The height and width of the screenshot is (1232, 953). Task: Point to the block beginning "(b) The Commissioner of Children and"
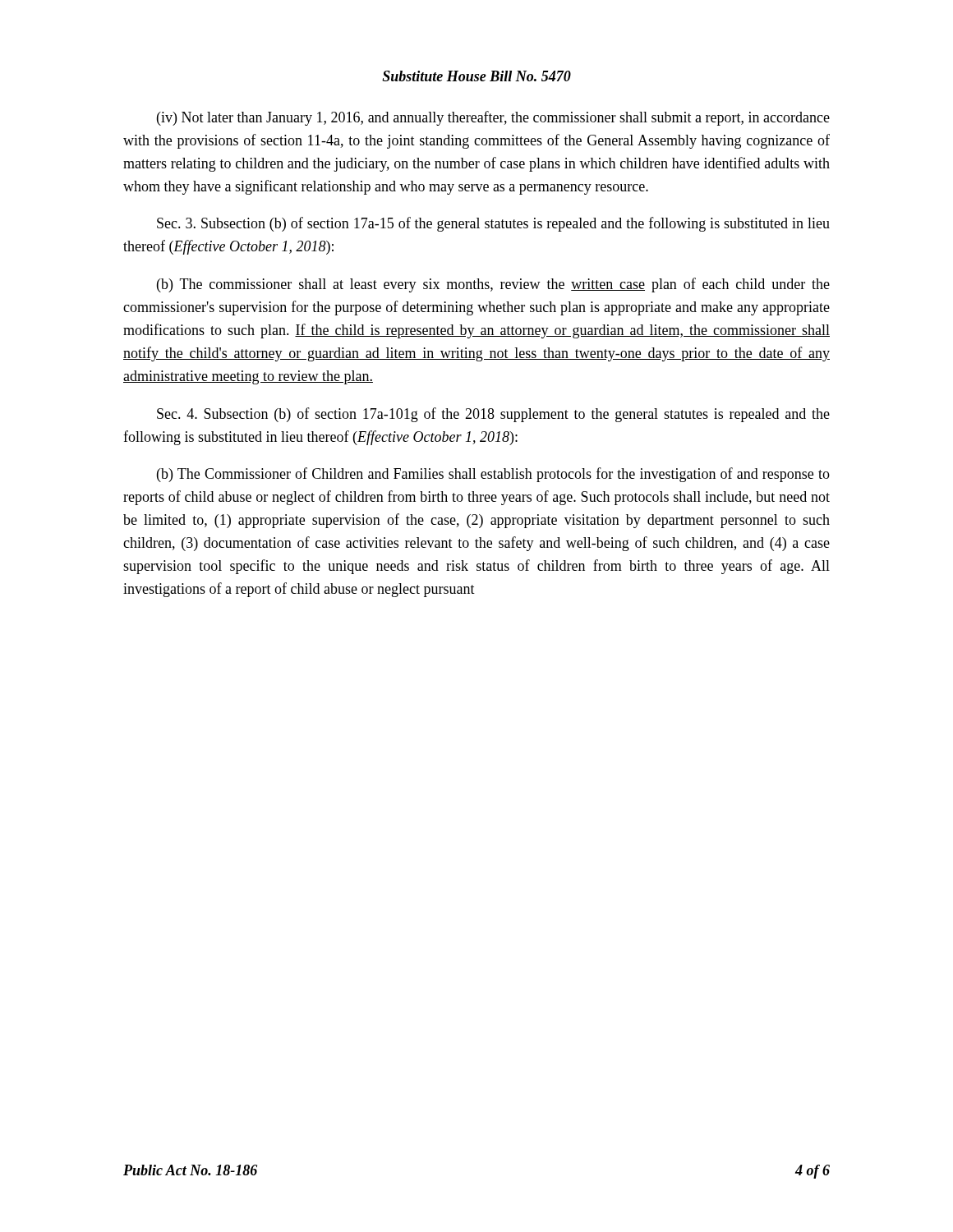click(x=476, y=532)
